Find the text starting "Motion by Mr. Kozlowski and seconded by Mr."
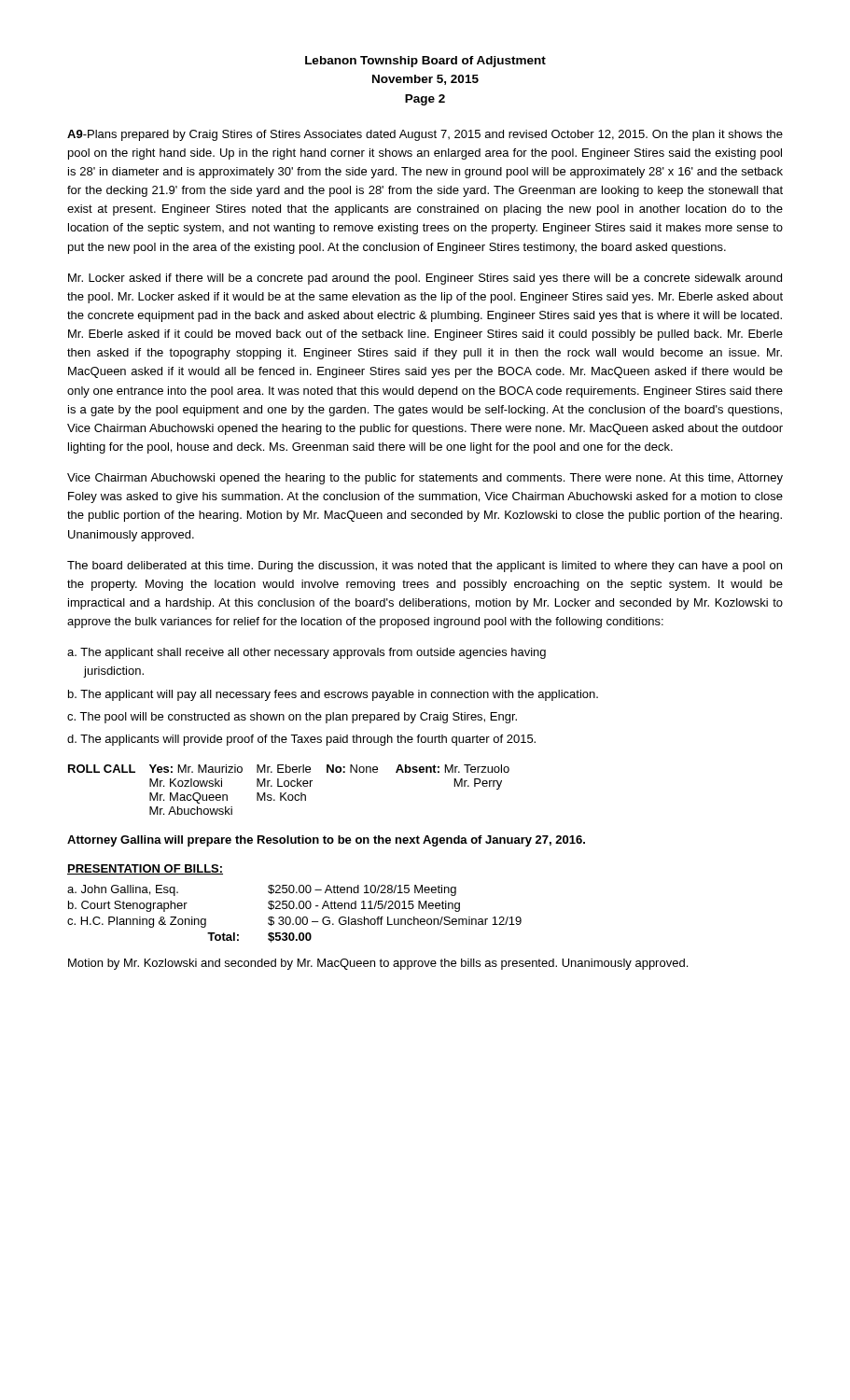The width and height of the screenshot is (850, 1400). pyautogui.click(x=378, y=963)
